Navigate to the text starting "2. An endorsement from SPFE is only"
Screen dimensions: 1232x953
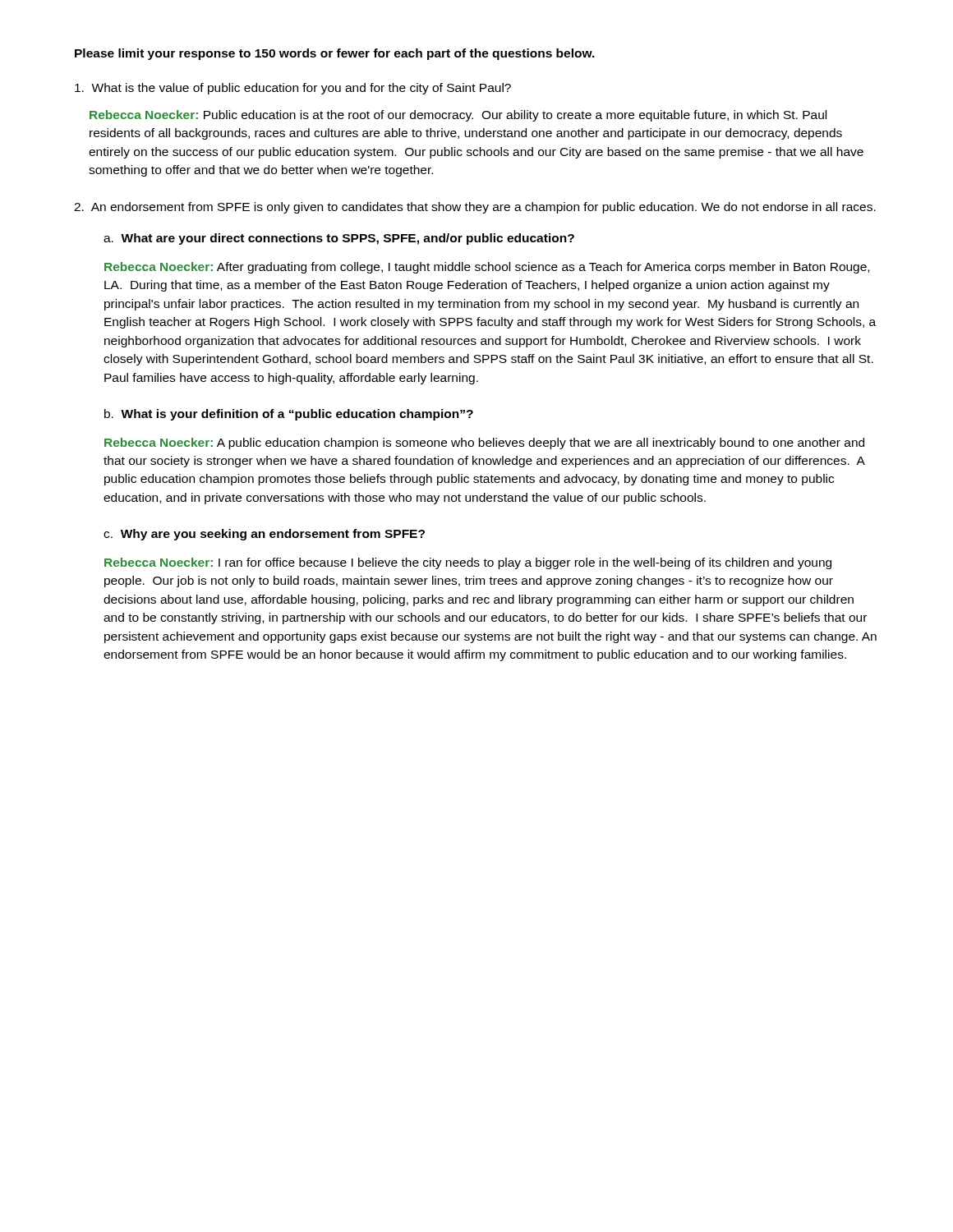click(475, 206)
